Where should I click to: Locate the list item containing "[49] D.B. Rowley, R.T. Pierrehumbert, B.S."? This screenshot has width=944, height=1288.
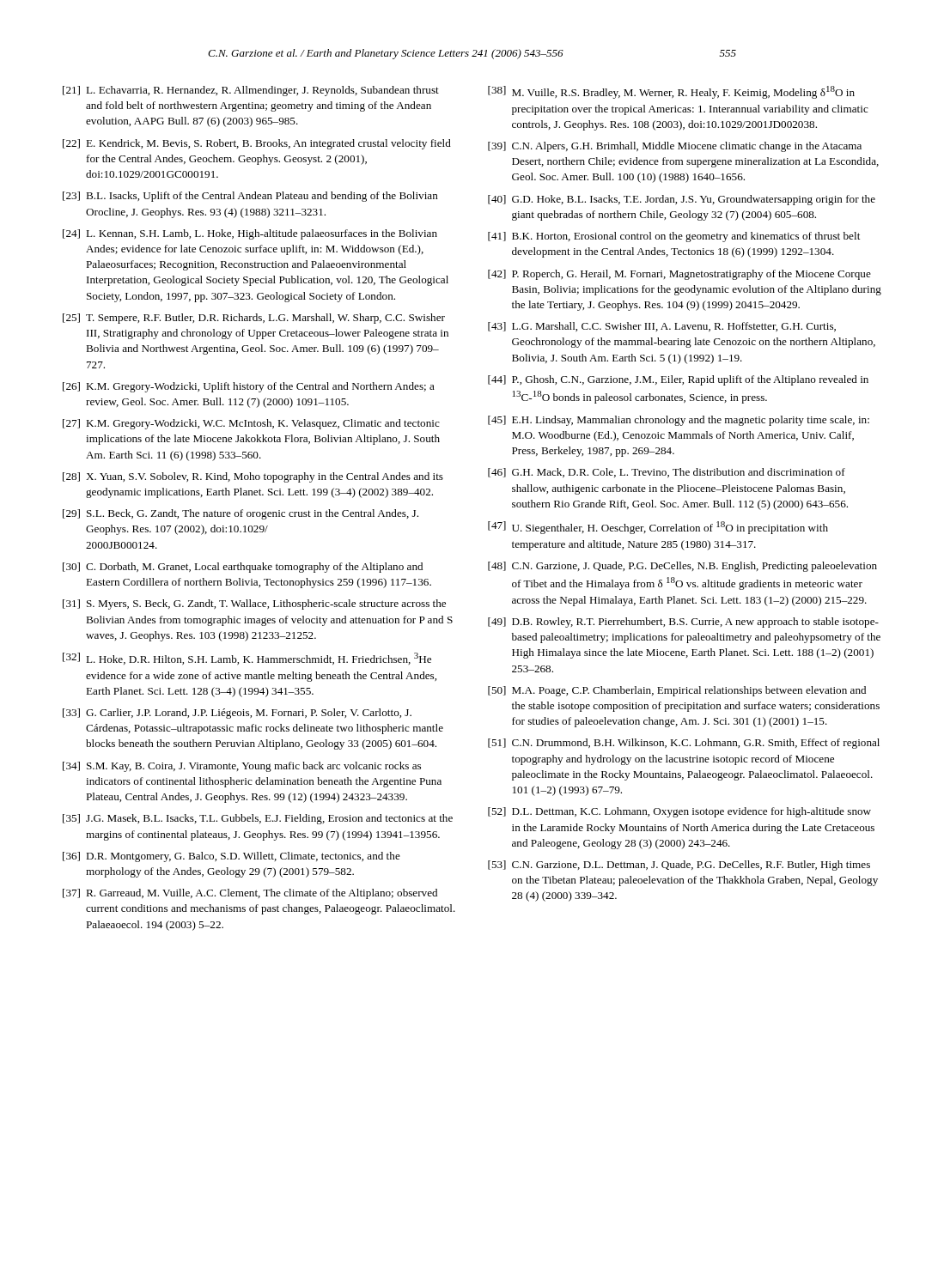[x=685, y=645]
